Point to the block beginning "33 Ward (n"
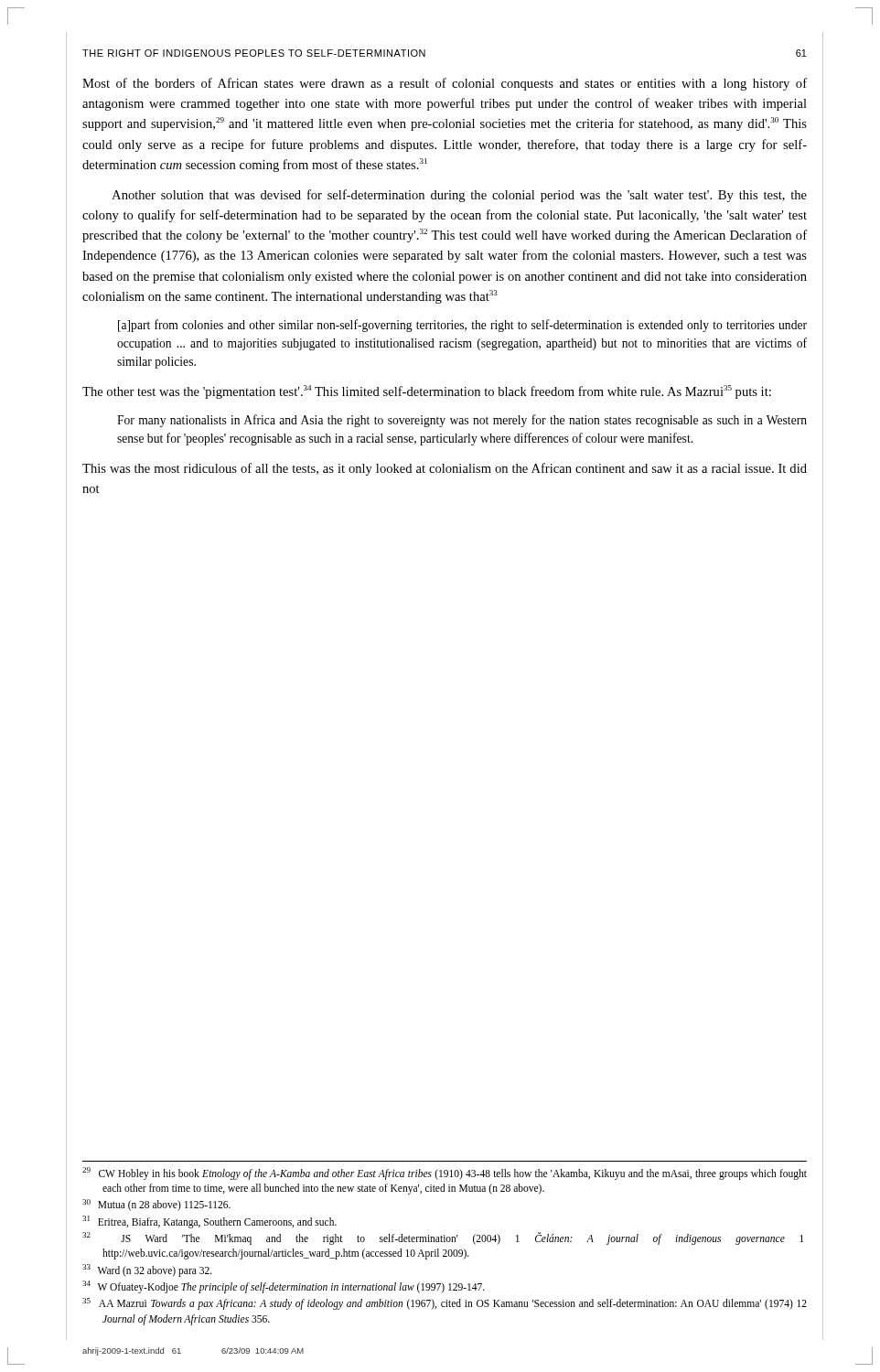 [147, 1269]
